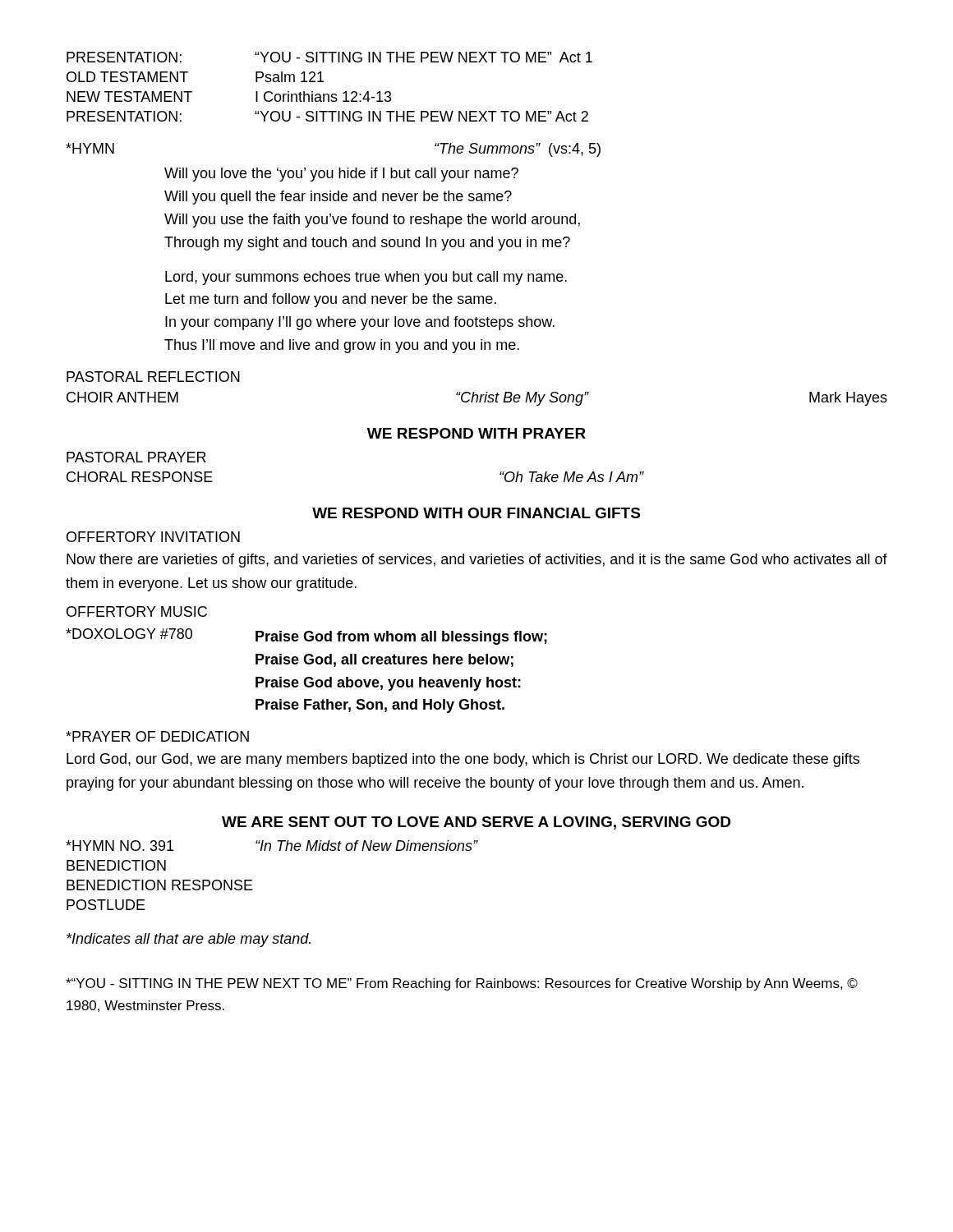Click the passage that begins "“YOU - SITTING IN THE PEW NEXT TO"

[x=462, y=995]
